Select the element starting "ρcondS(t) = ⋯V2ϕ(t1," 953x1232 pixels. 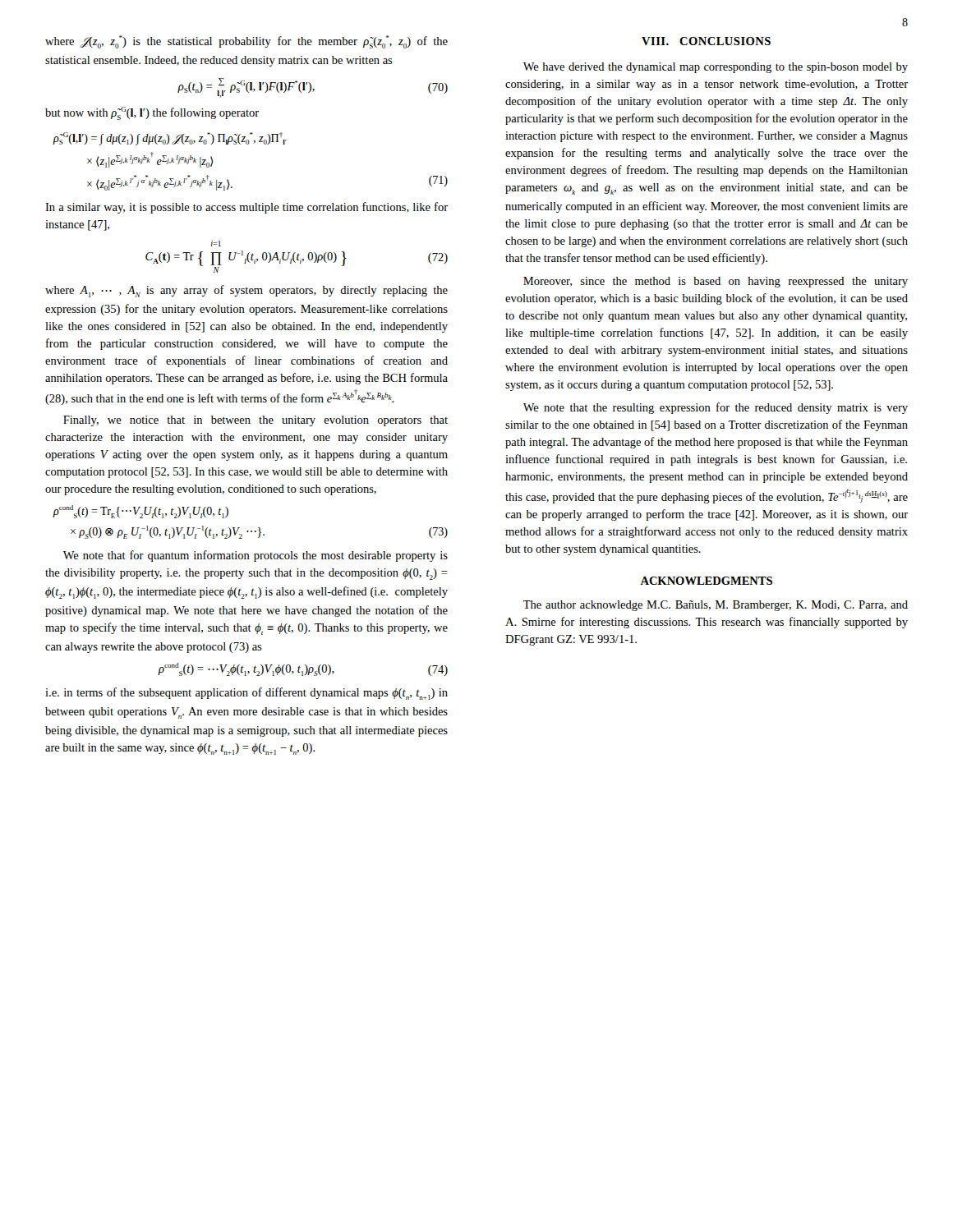click(x=246, y=670)
